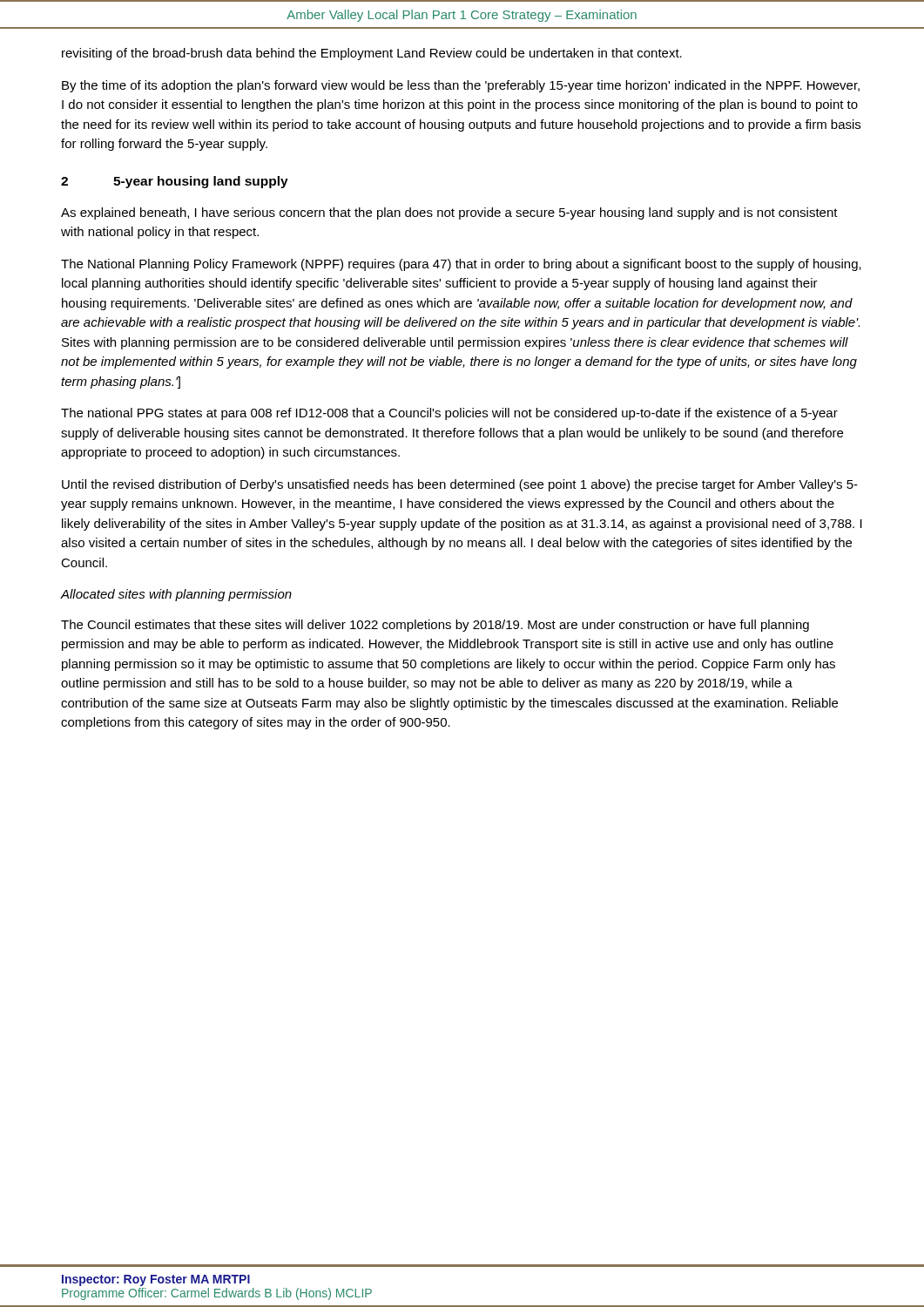
Task: Find the text block starting "The National Planning Policy Framework (NPPF) requires (para"
Action: 461,322
